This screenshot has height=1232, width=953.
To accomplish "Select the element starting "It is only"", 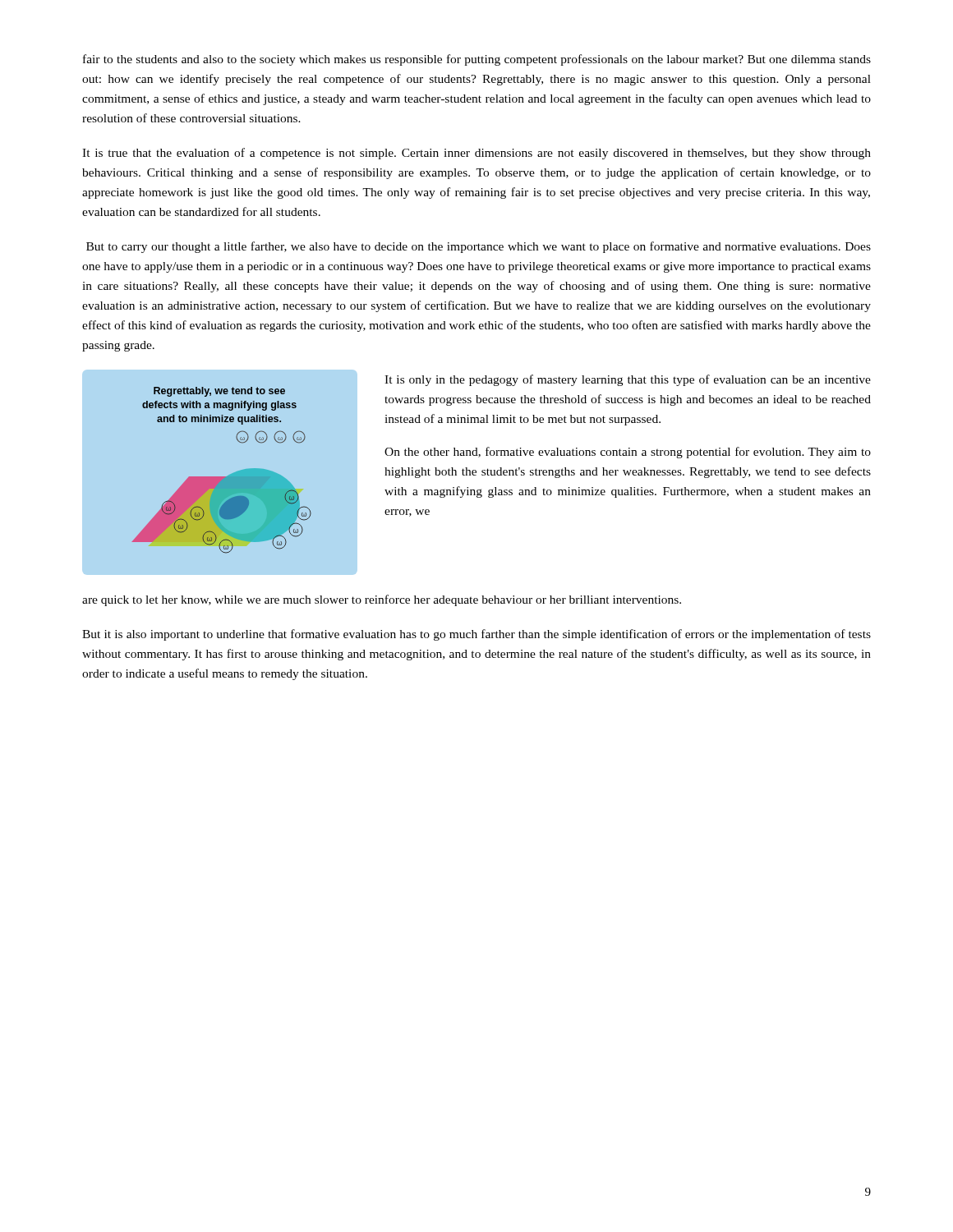I will click(x=628, y=399).
